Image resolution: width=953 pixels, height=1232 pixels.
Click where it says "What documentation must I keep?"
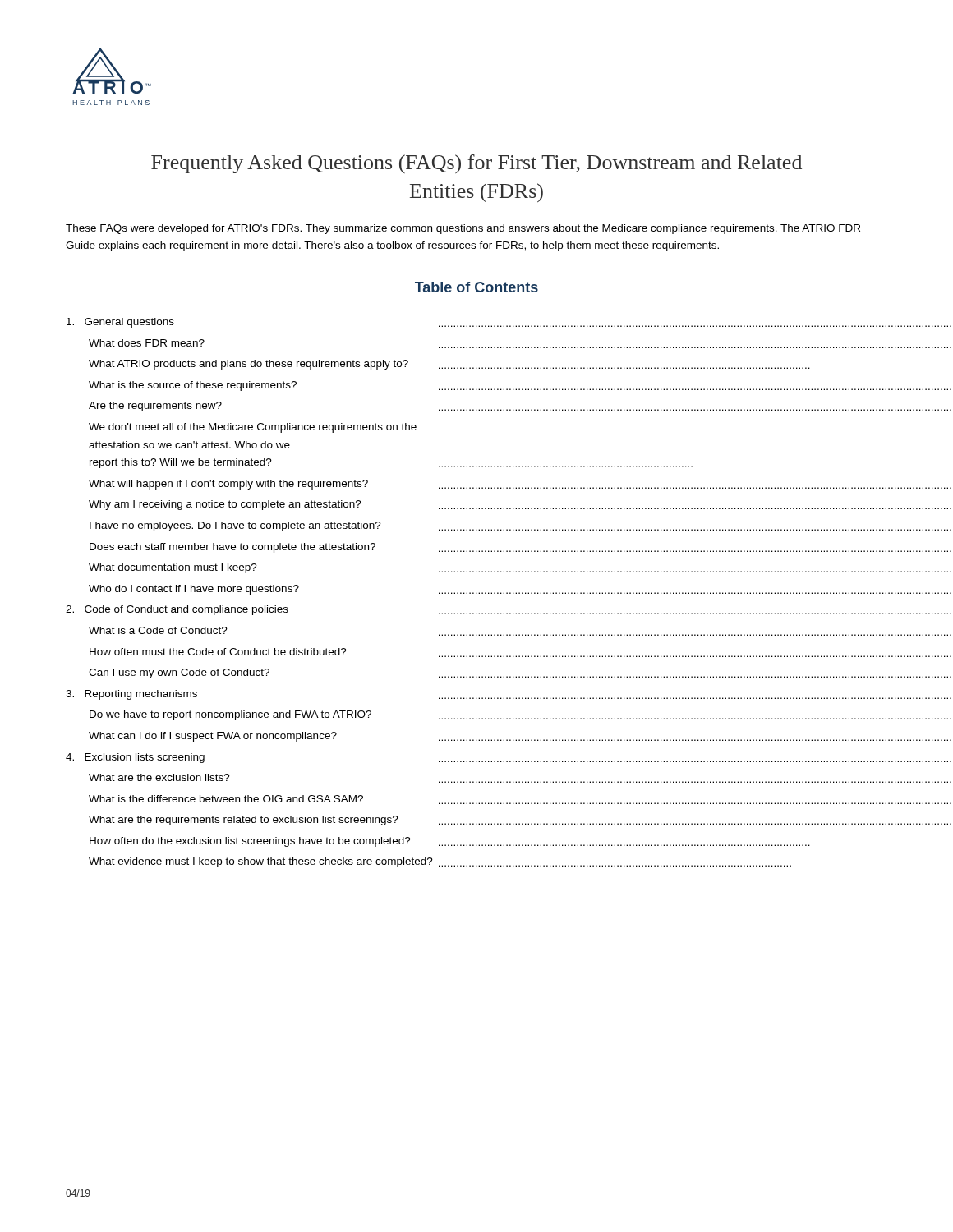tap(509, 568)
